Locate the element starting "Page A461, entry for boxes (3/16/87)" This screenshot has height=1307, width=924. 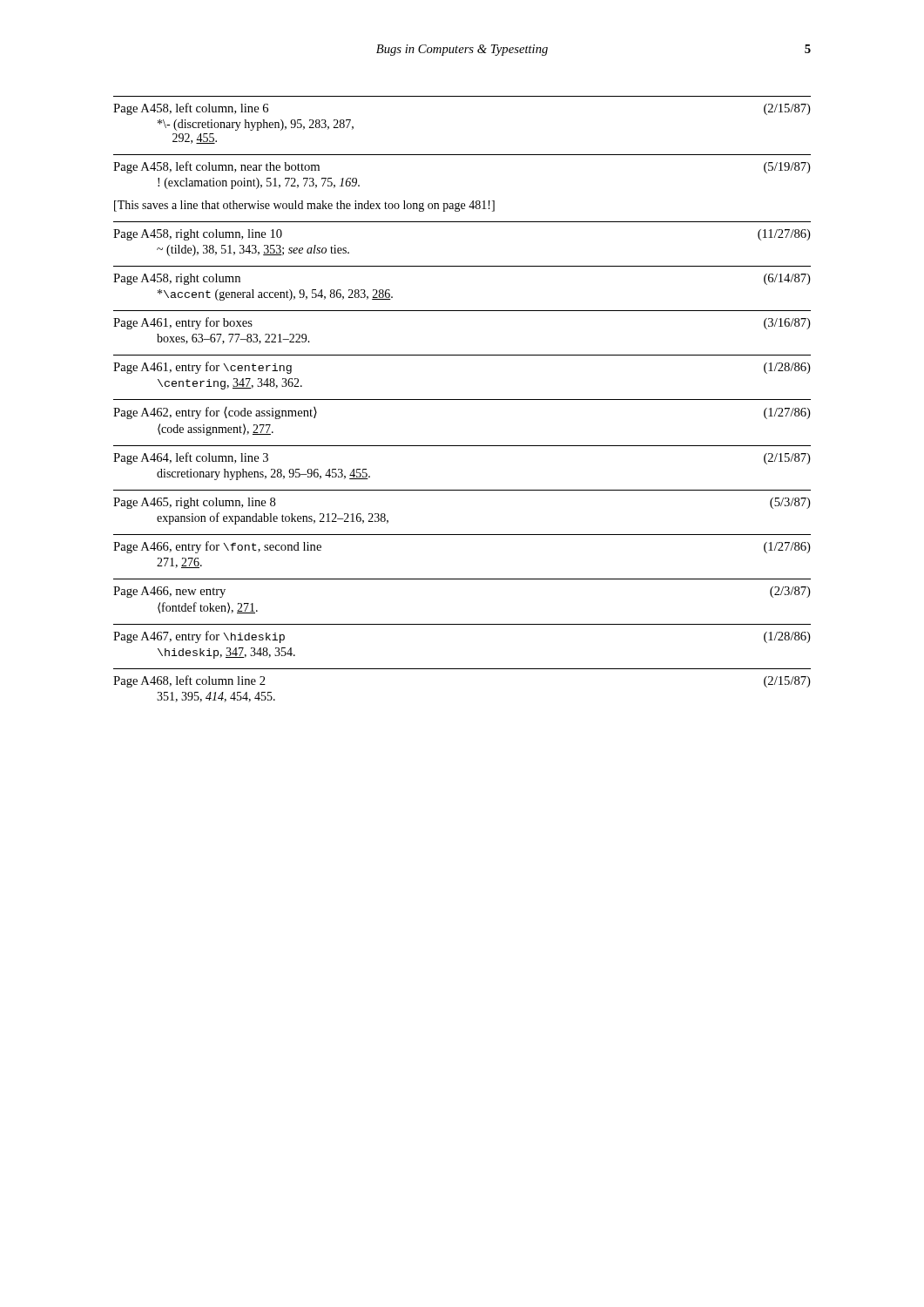[x=186, y=323]
